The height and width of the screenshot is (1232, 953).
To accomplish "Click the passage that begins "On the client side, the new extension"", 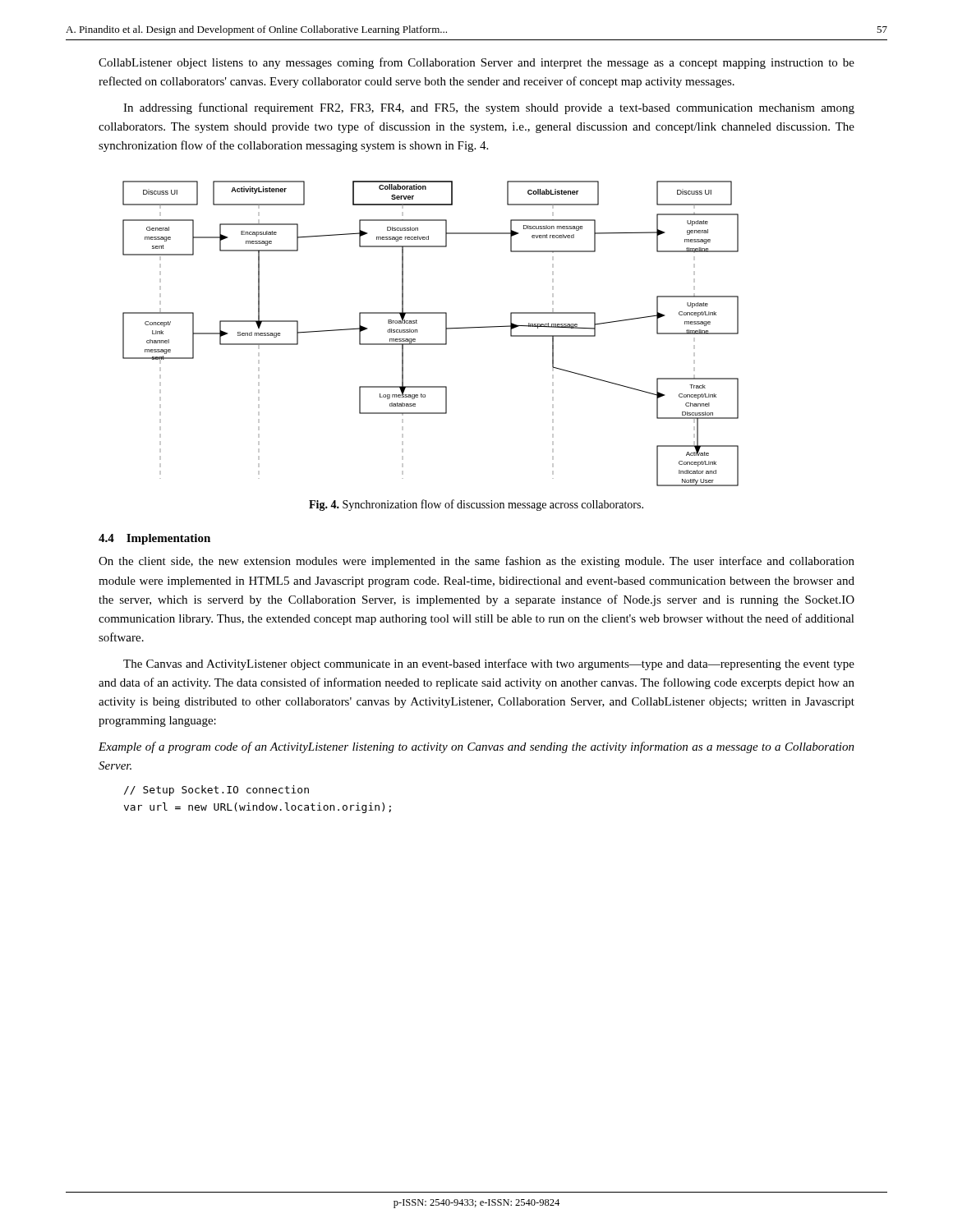I will pos(476,599).
